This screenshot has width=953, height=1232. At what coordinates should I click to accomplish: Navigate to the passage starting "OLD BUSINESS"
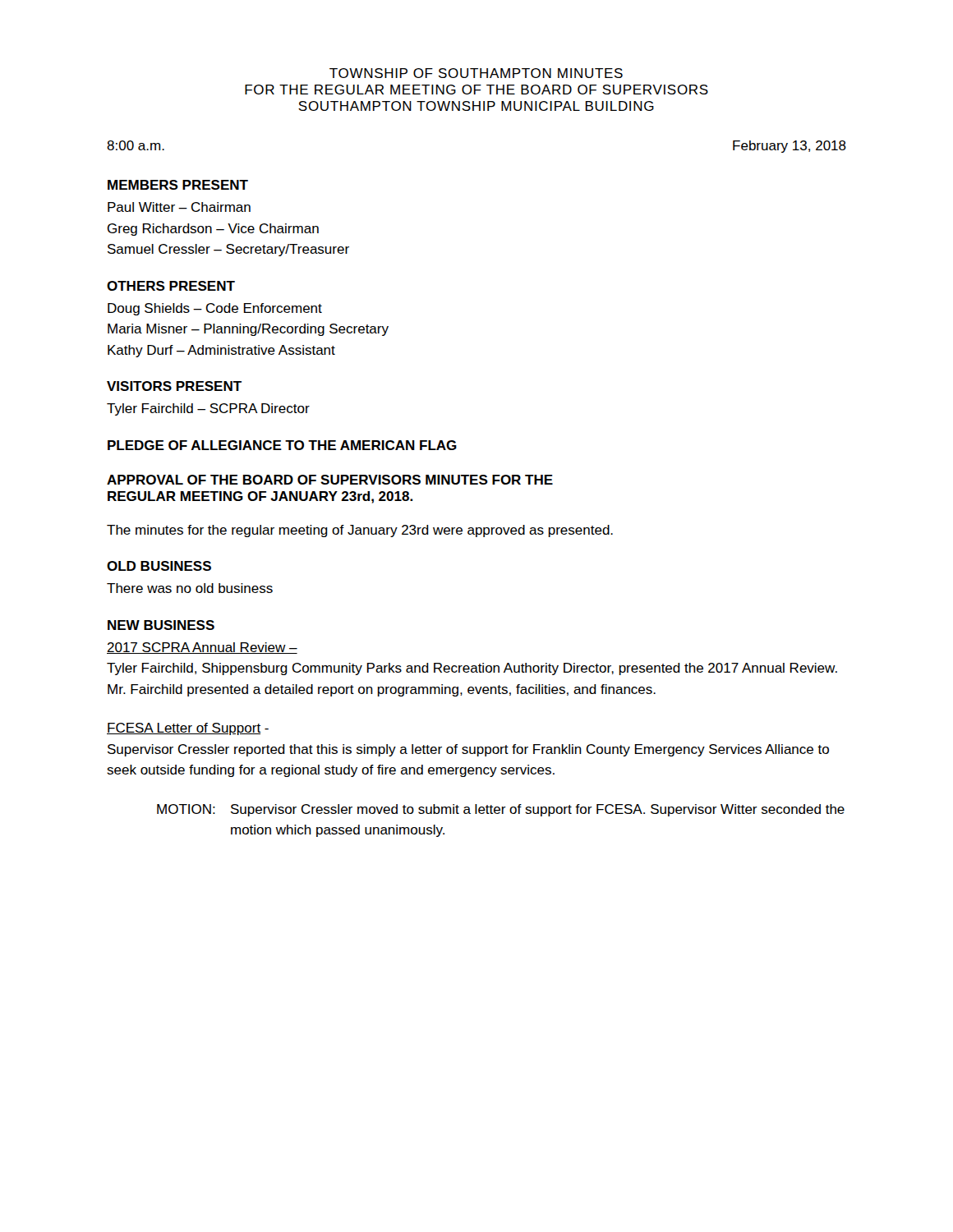(159, 566)
